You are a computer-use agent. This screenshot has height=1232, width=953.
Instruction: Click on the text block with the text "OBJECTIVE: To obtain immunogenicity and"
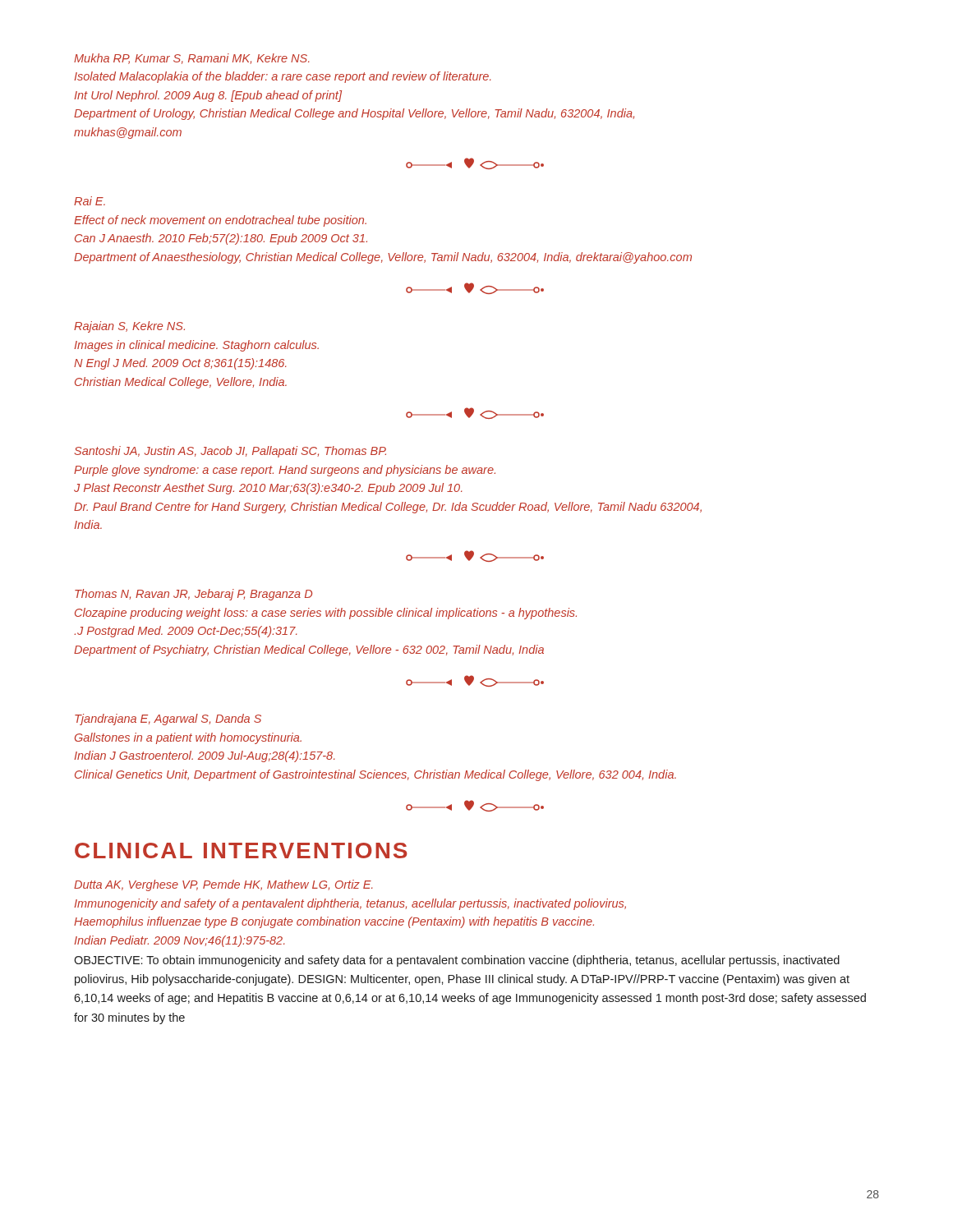476,989
